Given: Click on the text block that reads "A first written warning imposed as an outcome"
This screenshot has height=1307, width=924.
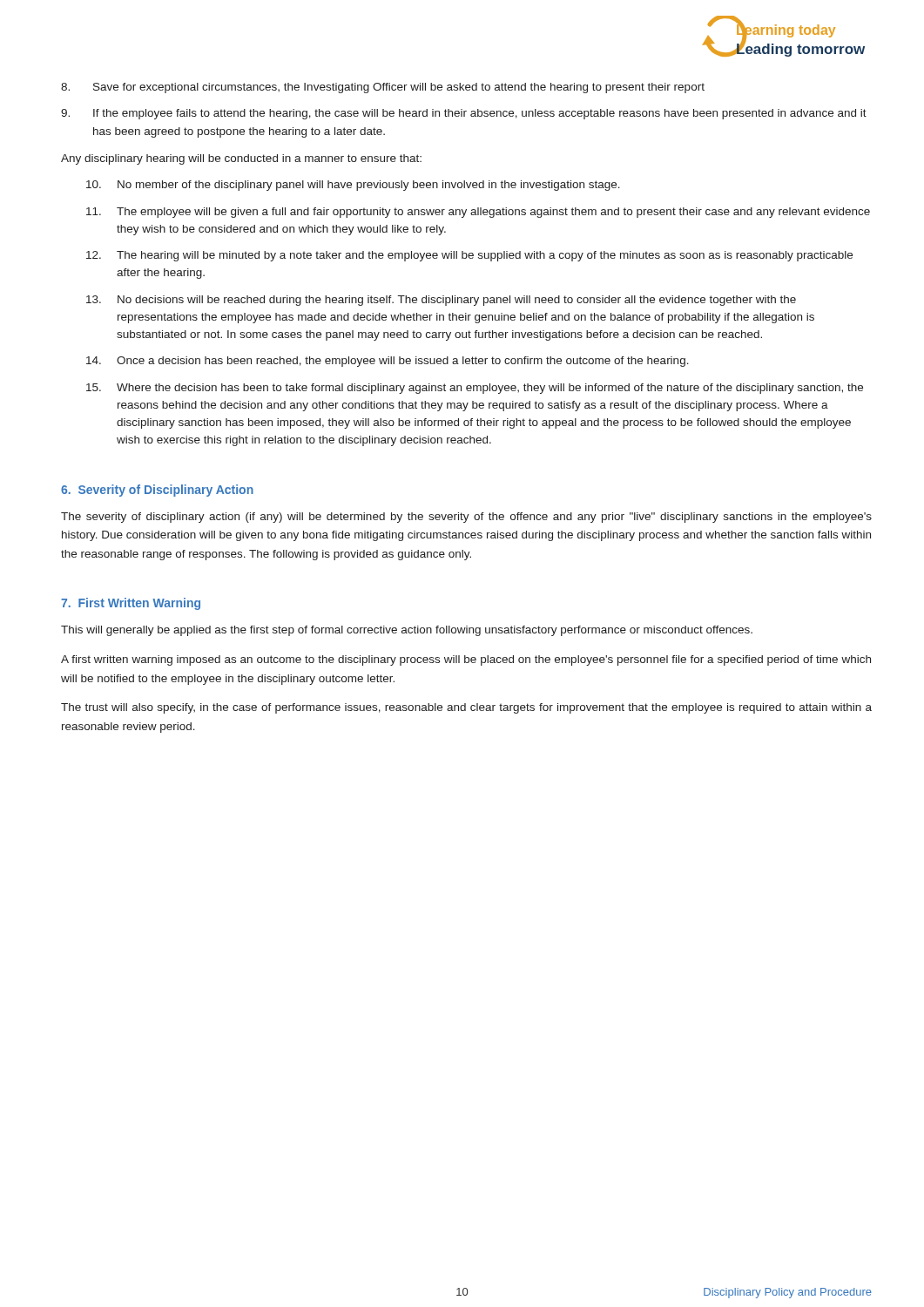Looking at the screenshot, I should pos(466,669).
